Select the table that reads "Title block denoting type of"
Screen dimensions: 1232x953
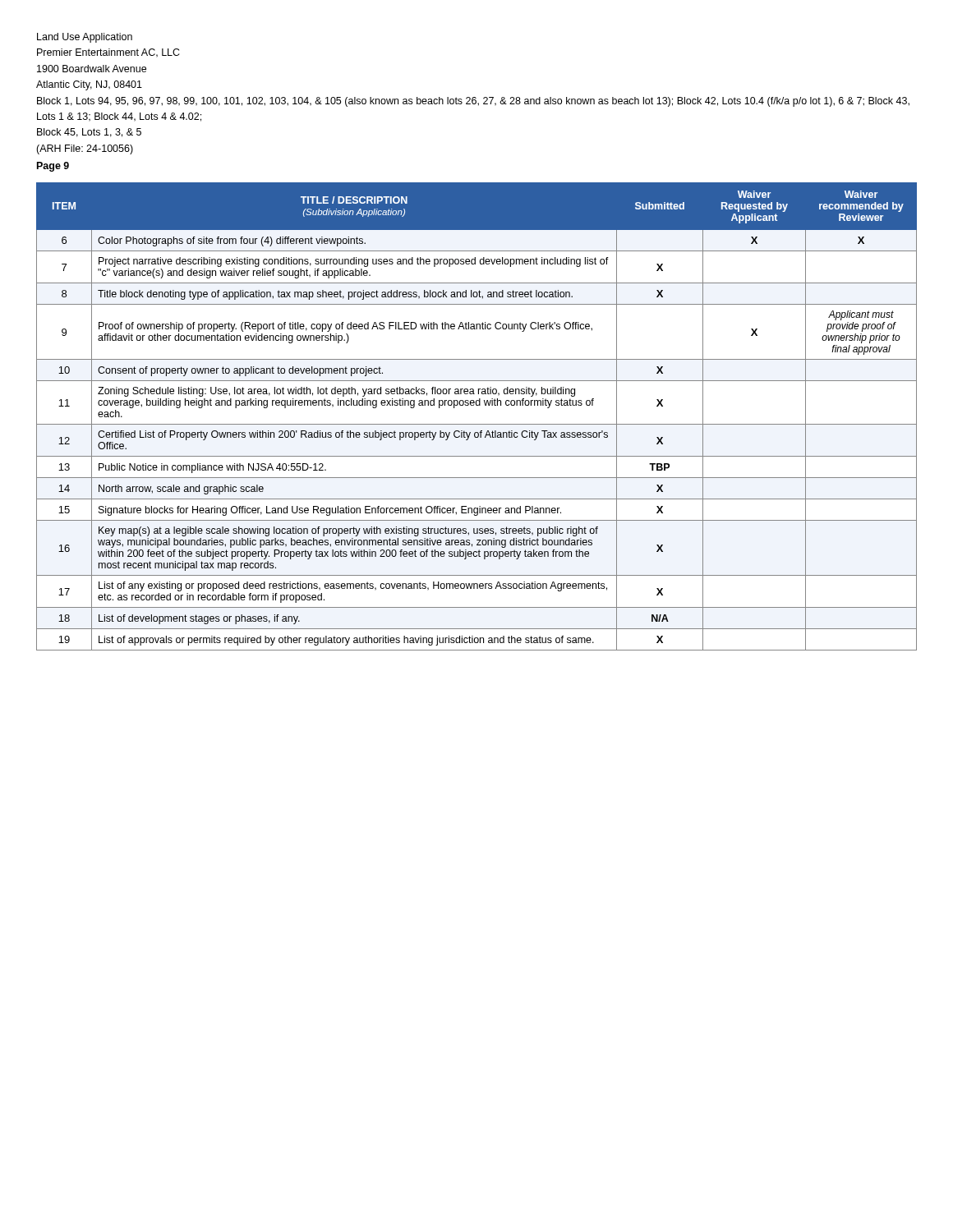coord(476,417)
